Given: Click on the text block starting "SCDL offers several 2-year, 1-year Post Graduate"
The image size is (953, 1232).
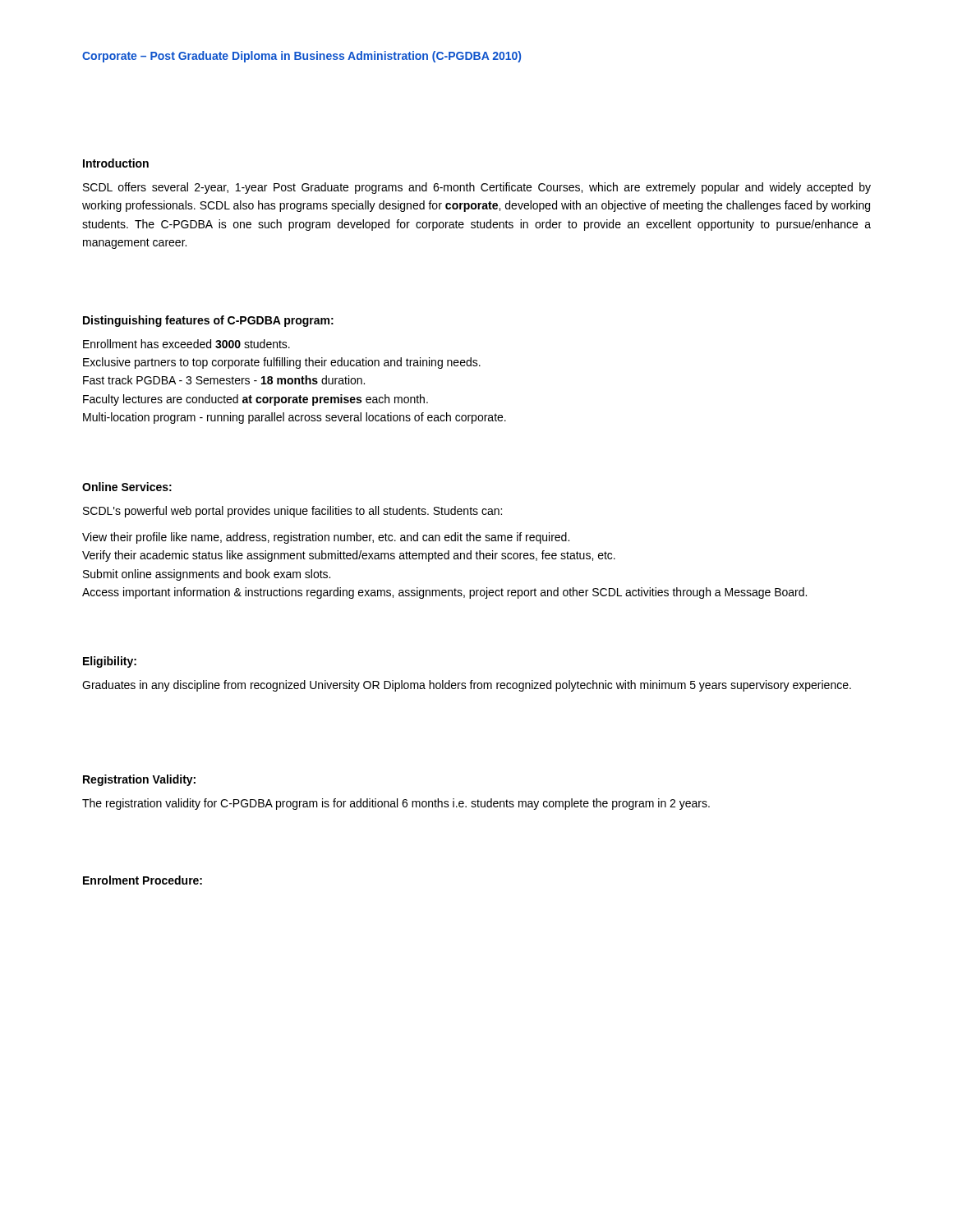Looking at the screenshot, I should pos(476,215).
